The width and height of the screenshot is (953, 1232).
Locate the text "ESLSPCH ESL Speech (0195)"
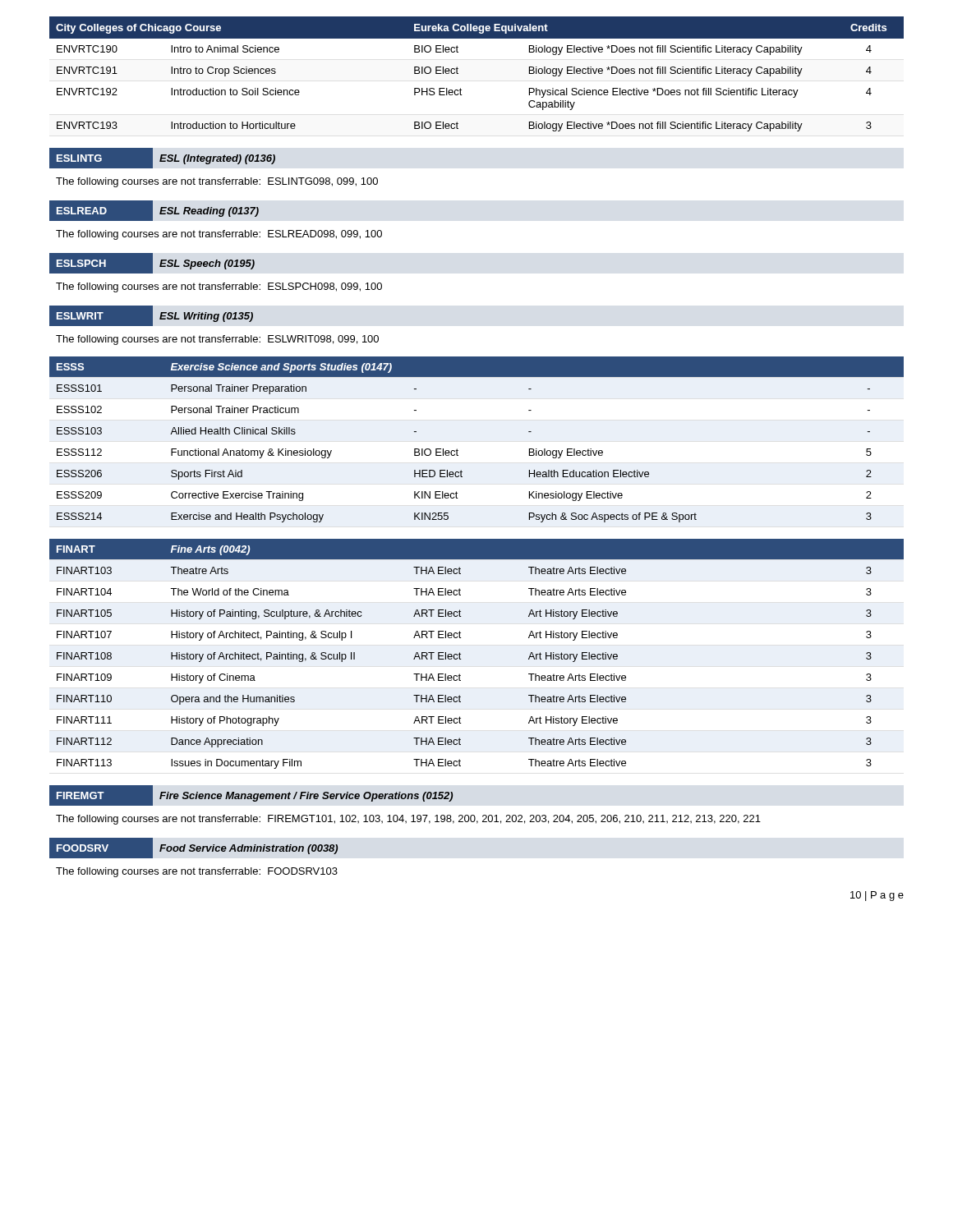(152, 263)
